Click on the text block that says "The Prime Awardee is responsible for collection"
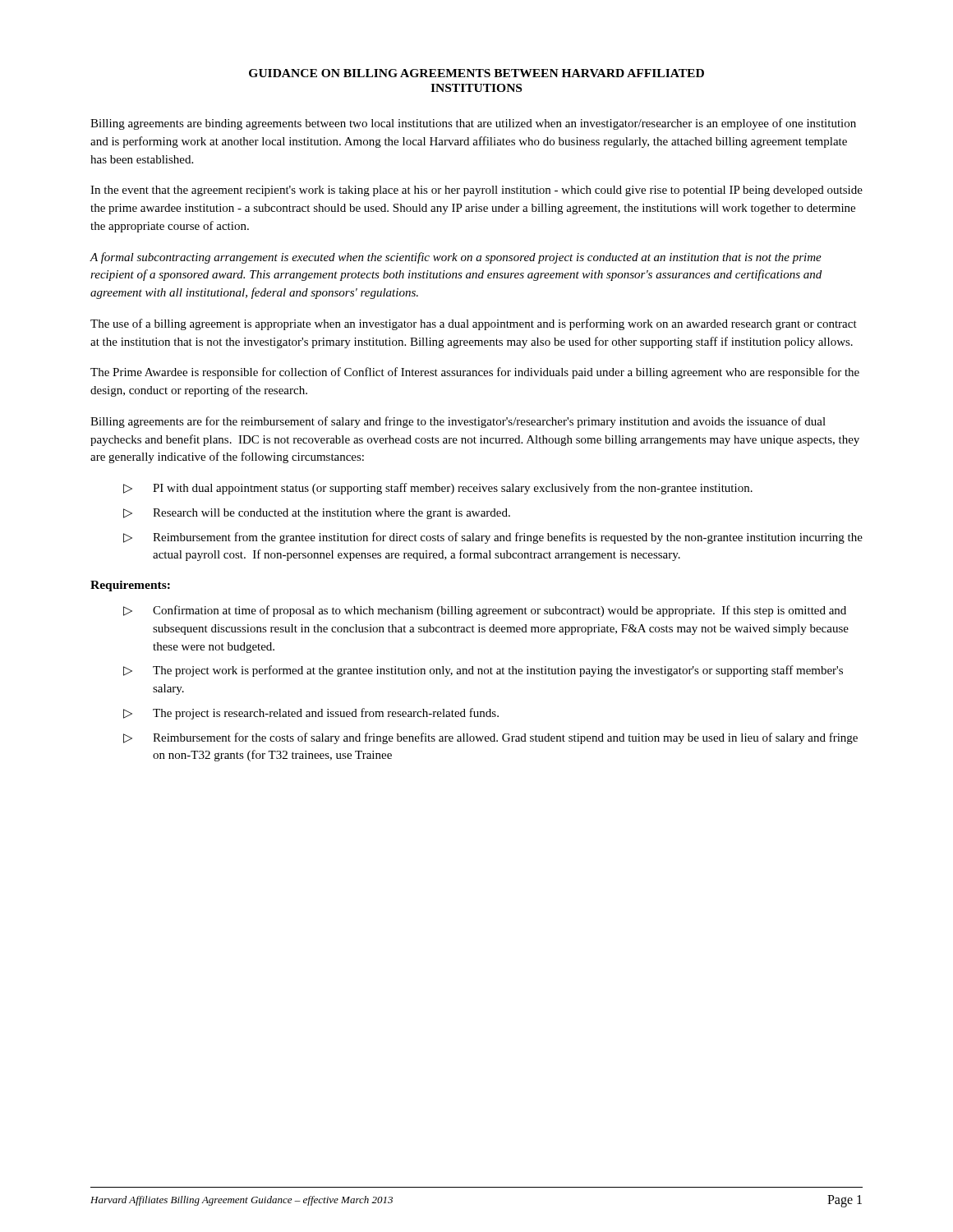The height and width of the screenshot is (1232, 953). point(475,381)
